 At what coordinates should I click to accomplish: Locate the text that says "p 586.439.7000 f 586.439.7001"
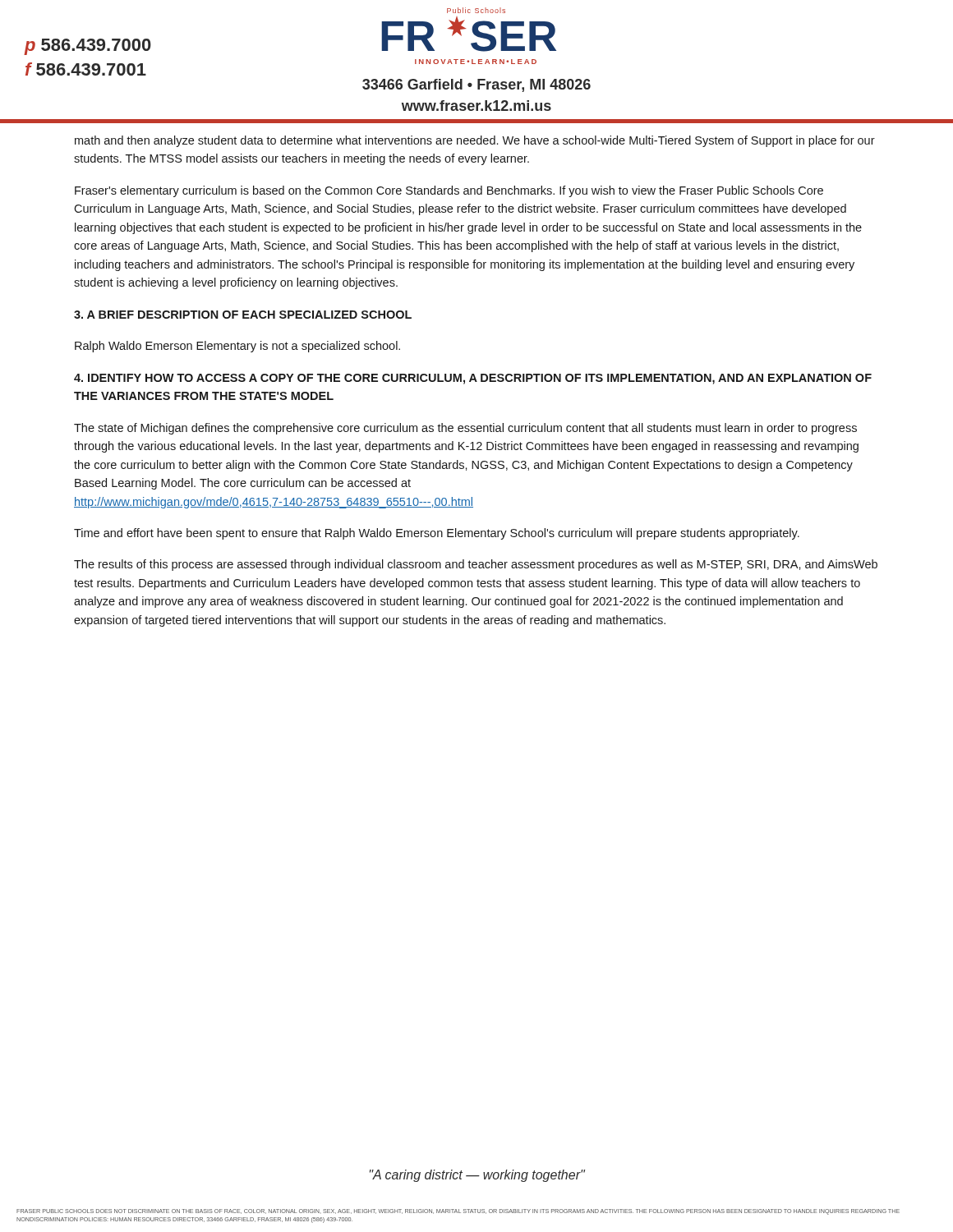[x=88, y=57]
